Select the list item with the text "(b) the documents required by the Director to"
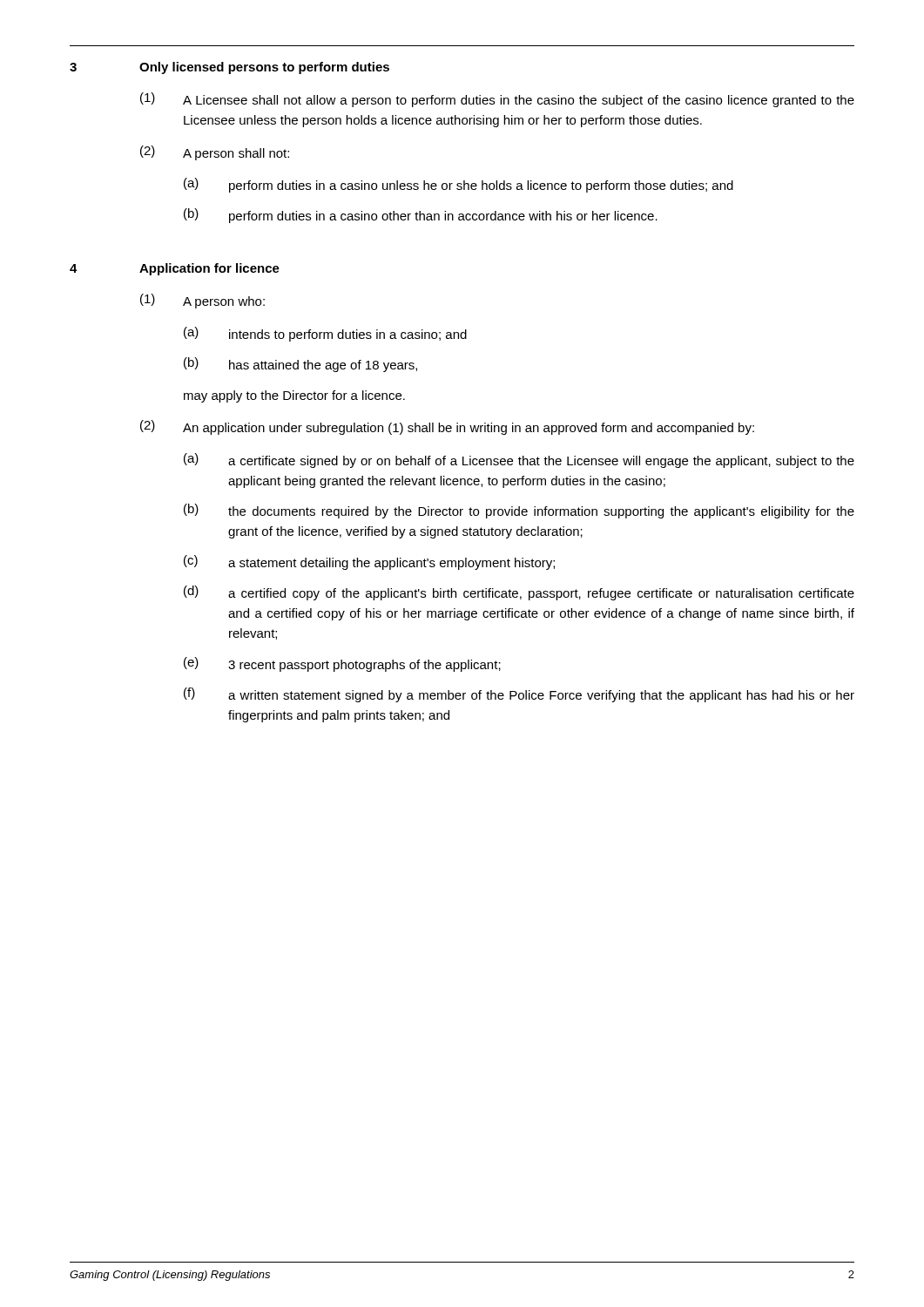This screenshot has width=924, height=1307. [519, 521]
